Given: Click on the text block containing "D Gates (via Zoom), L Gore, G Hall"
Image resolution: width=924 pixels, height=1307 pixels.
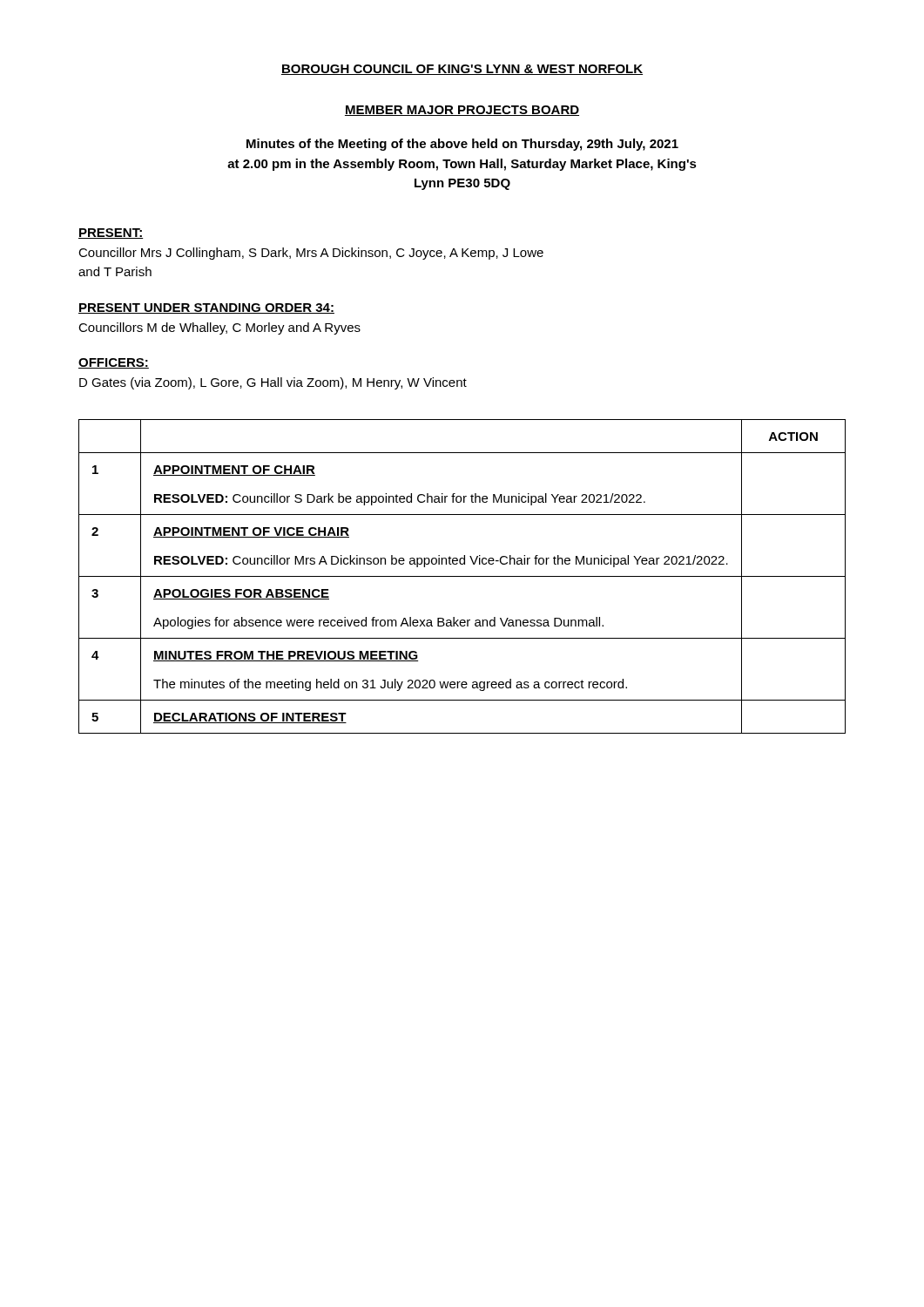Looking at the screenshot, I should (x=272, y=382).
